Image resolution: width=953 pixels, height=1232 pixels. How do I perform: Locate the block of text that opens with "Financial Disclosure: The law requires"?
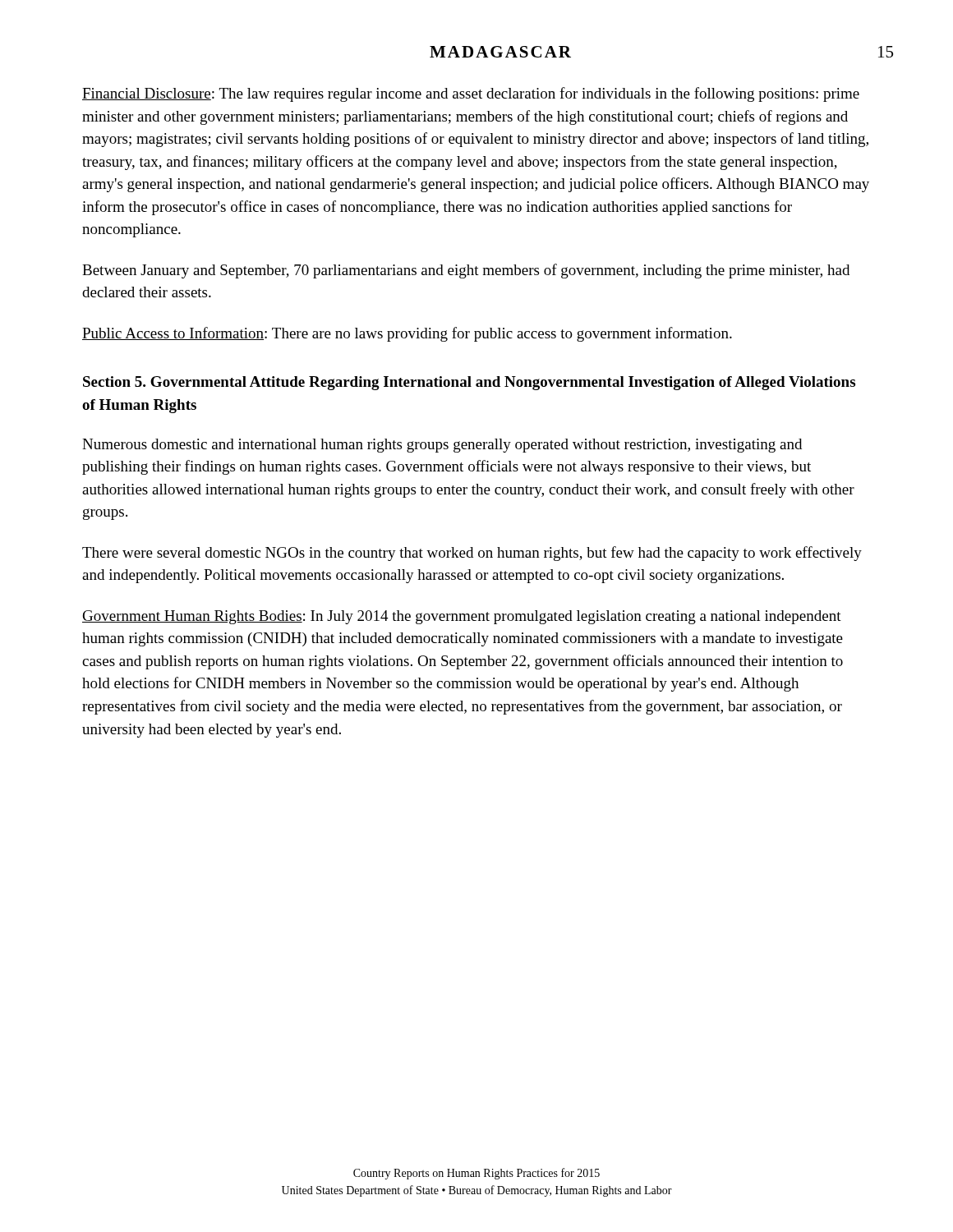point(476,161)
